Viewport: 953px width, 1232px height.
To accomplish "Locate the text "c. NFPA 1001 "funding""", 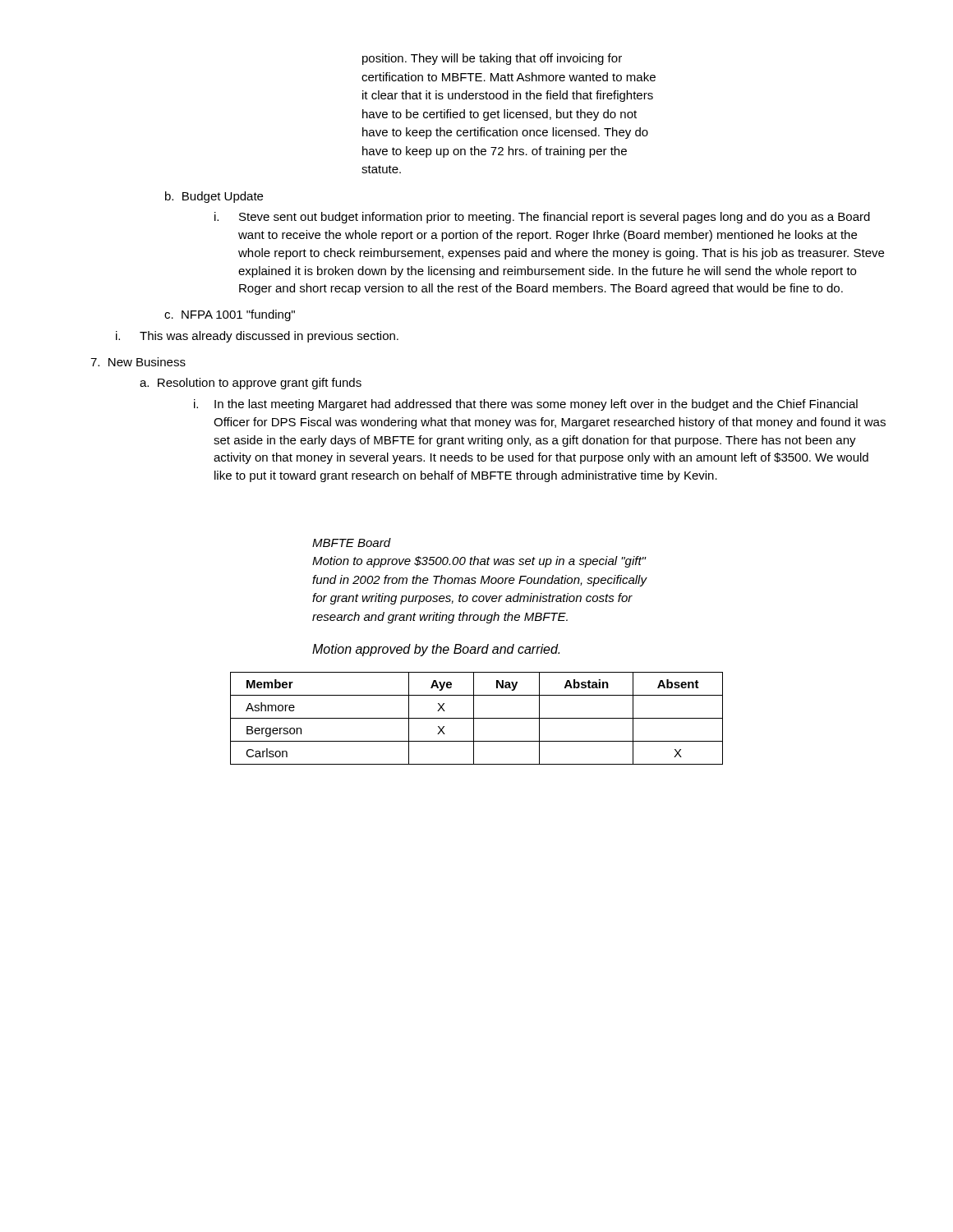I will pyautogui.click(x=230, y=314).
